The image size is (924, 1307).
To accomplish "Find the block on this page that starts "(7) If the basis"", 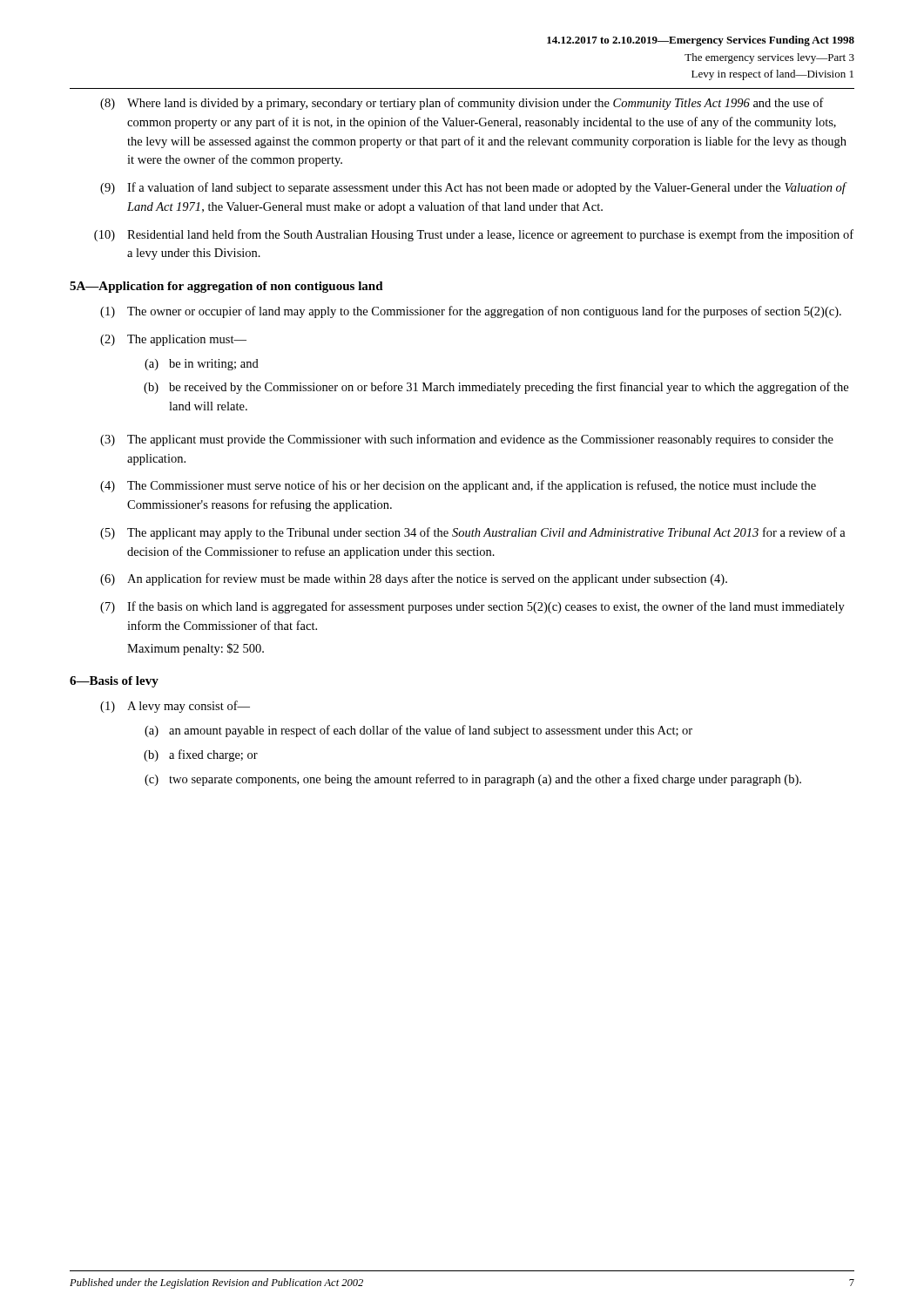I will click(472, 607).
